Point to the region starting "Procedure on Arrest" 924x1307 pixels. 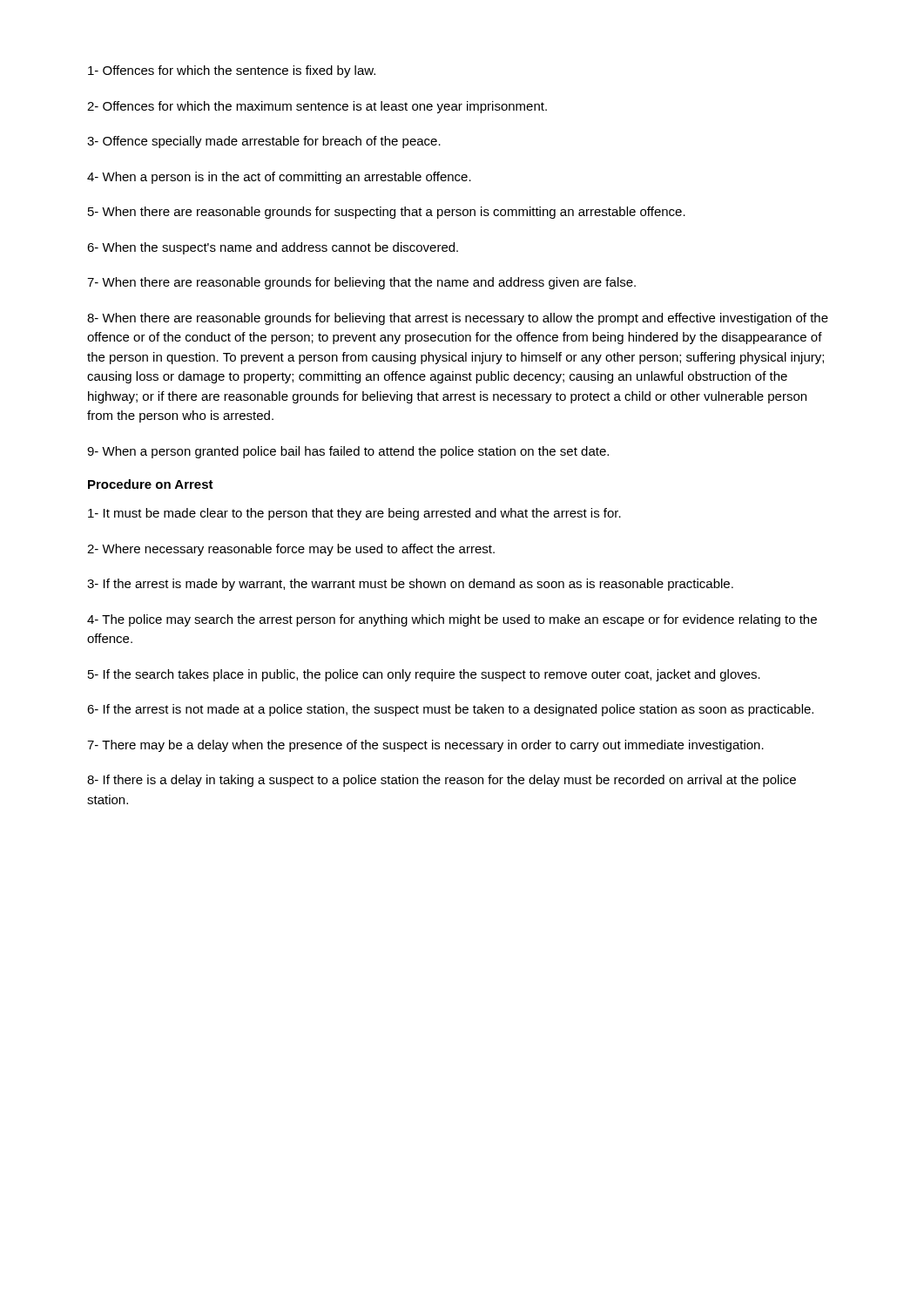[x=150, y=484]
